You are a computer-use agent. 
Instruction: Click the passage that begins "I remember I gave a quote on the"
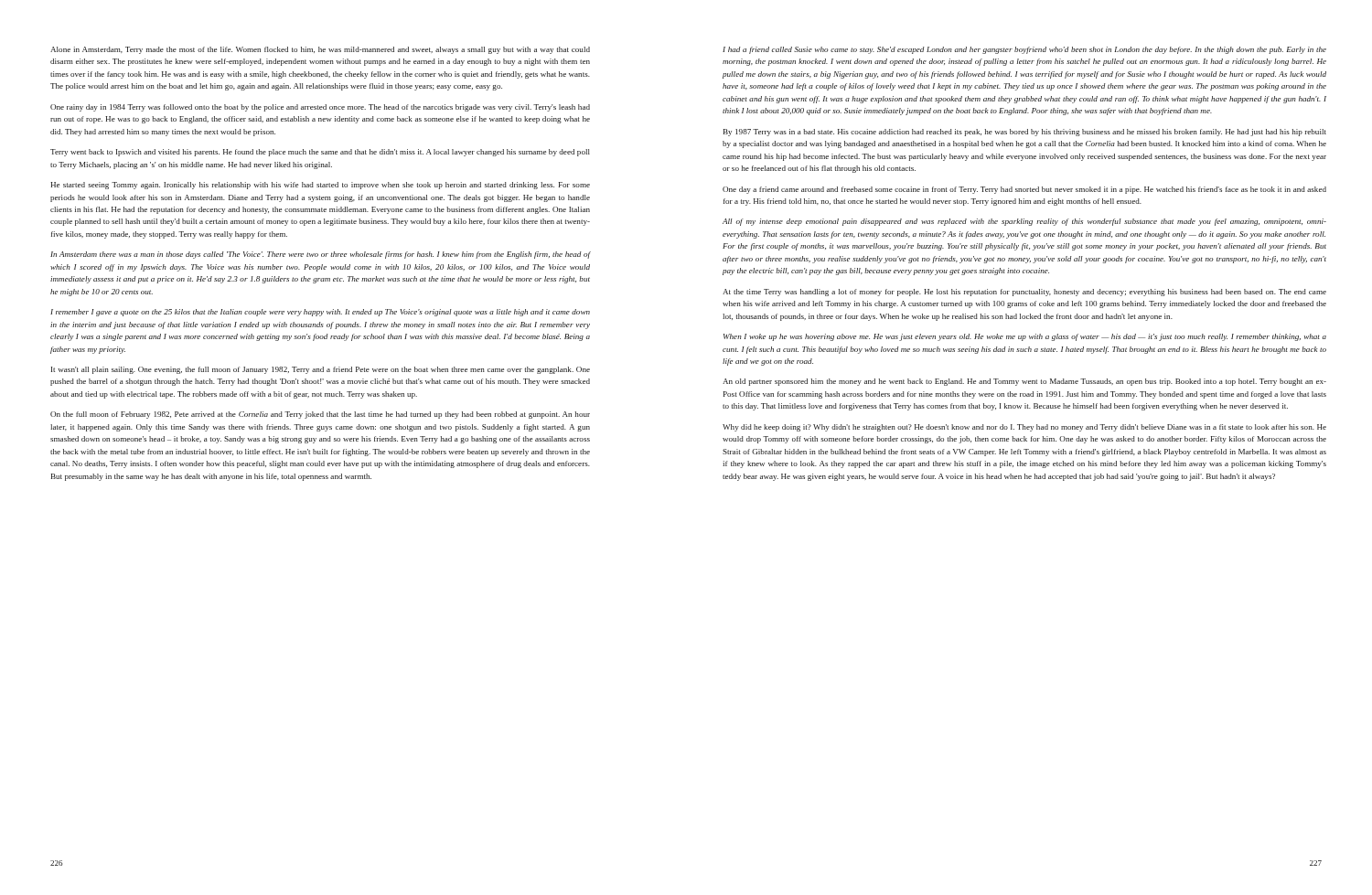320,330
